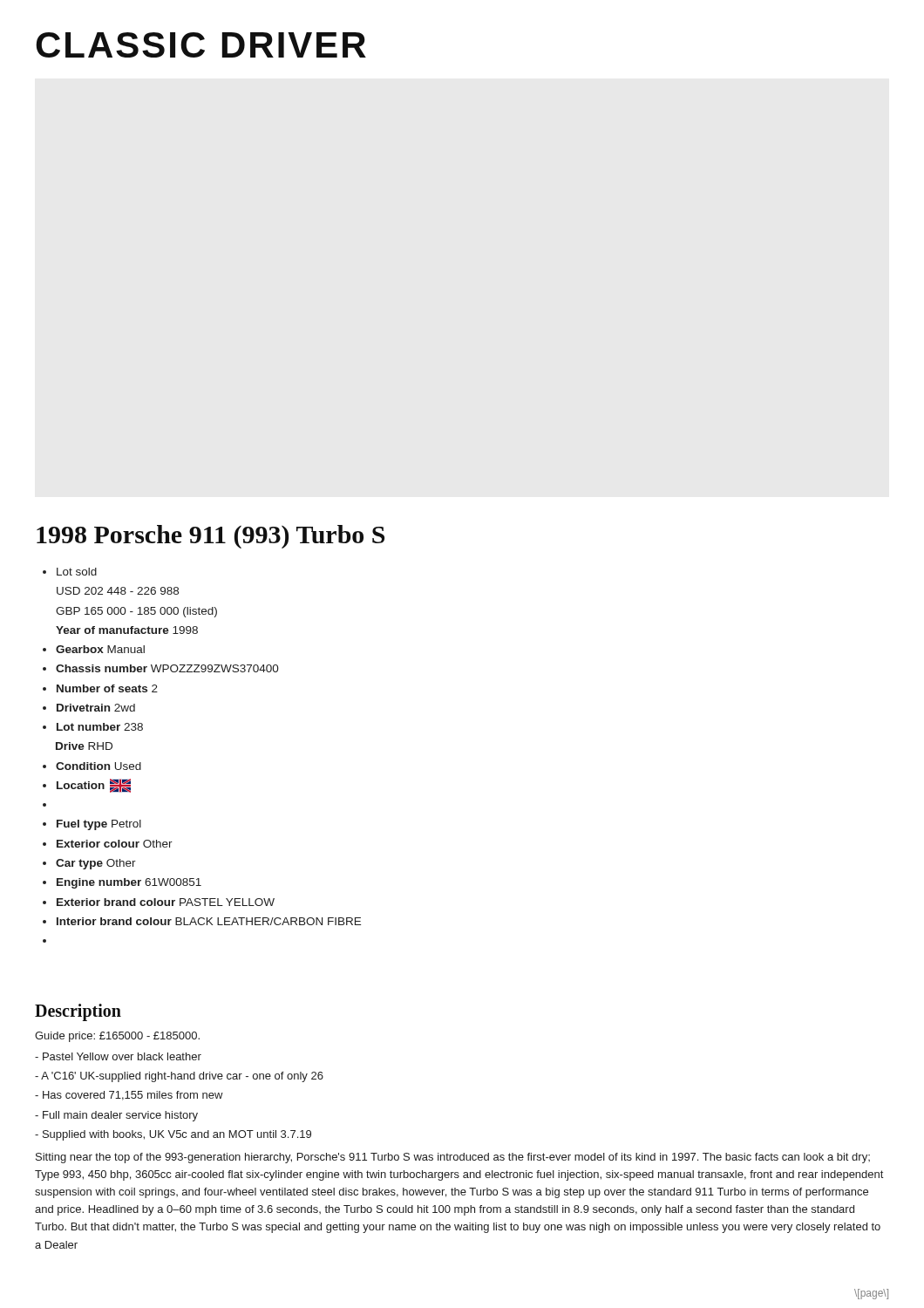The image size is (924, 1308).
Task: Select the list item that says "Fuel type Petrol"
Action: (x=99, y=824)
